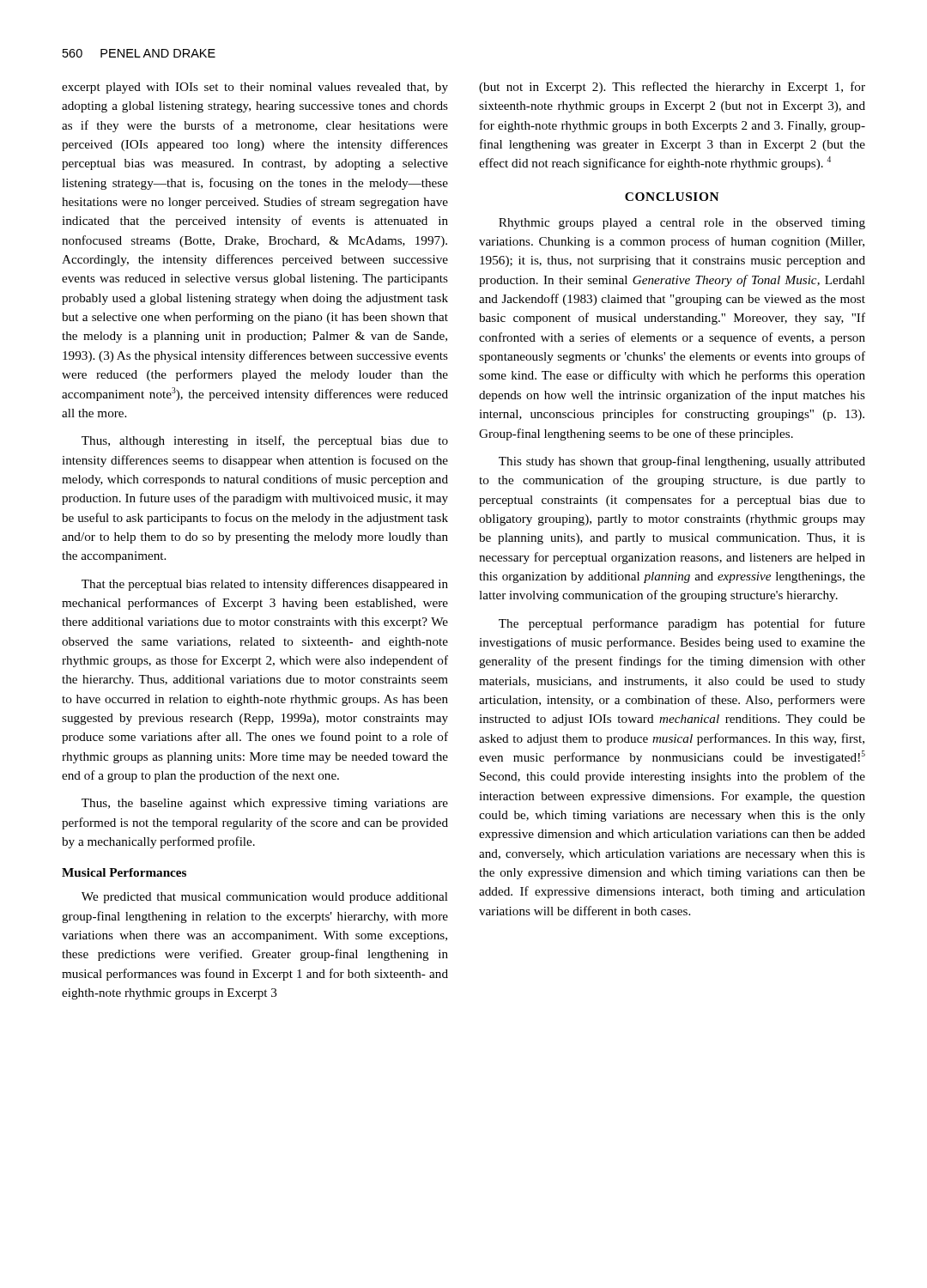Where is the passage that starts "This study has shown that group-final lengthening, usually"?

tap(672, 528)
